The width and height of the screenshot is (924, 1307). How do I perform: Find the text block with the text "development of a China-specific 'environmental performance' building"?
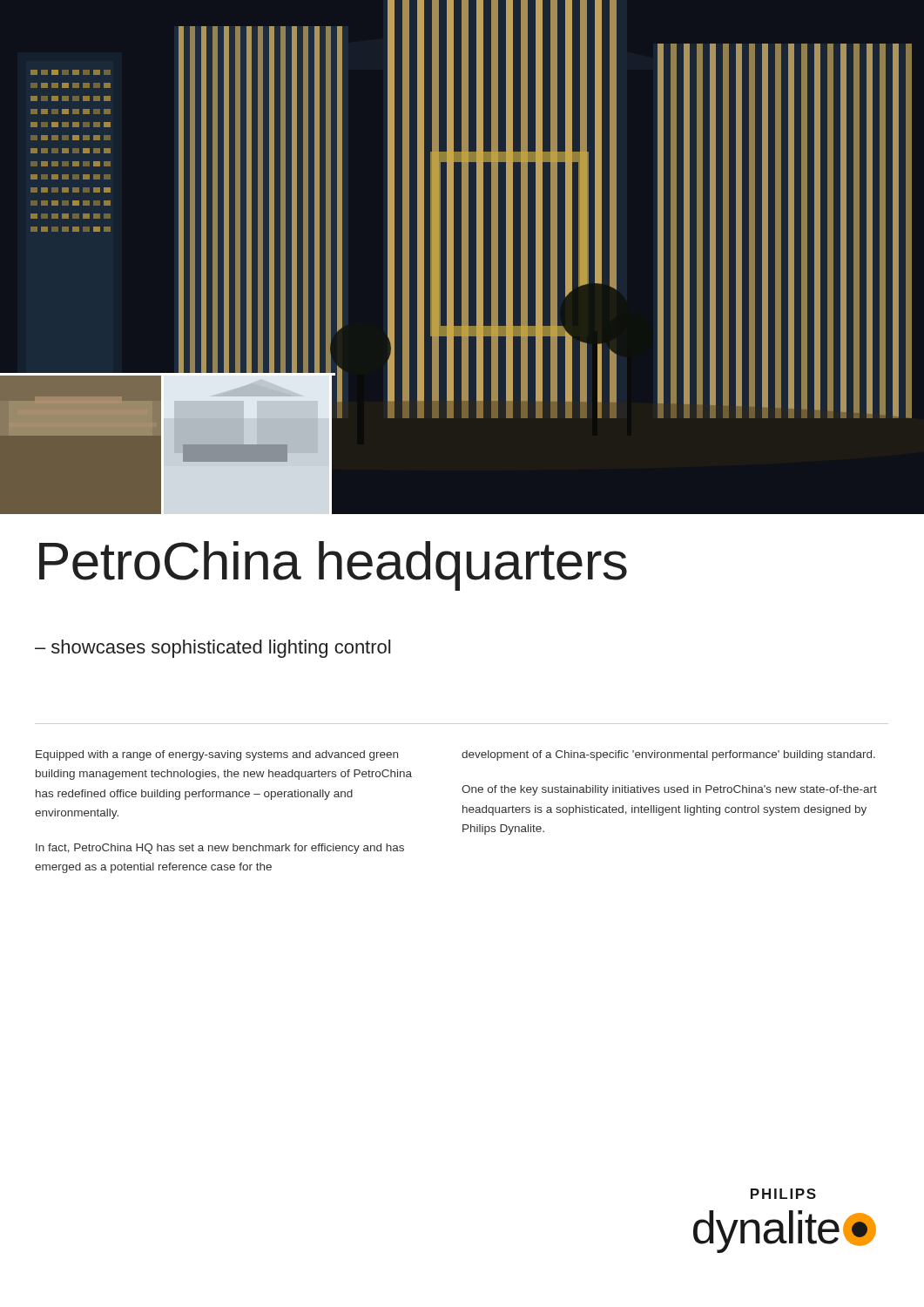675,792
